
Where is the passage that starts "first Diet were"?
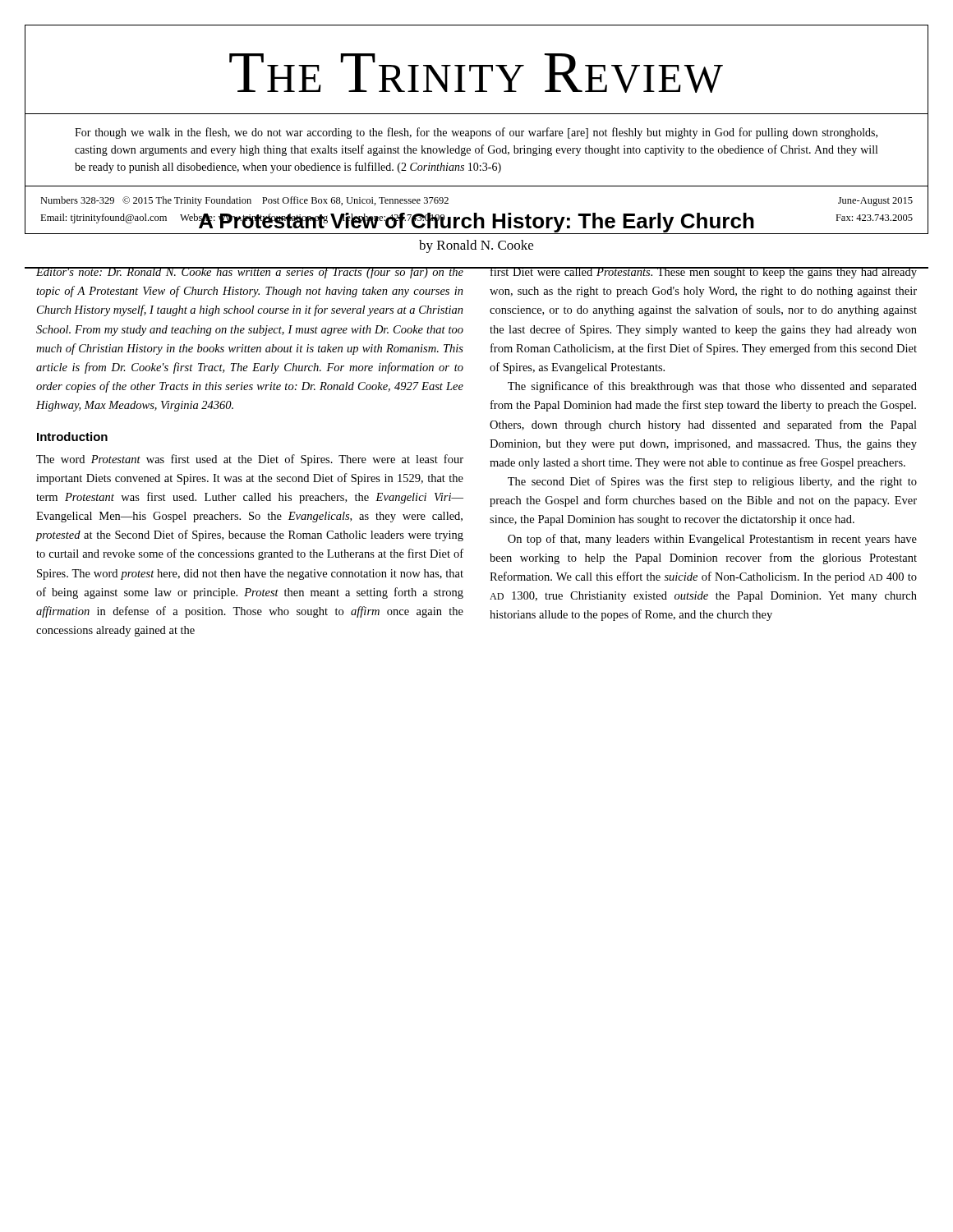(x=703, y=444)
